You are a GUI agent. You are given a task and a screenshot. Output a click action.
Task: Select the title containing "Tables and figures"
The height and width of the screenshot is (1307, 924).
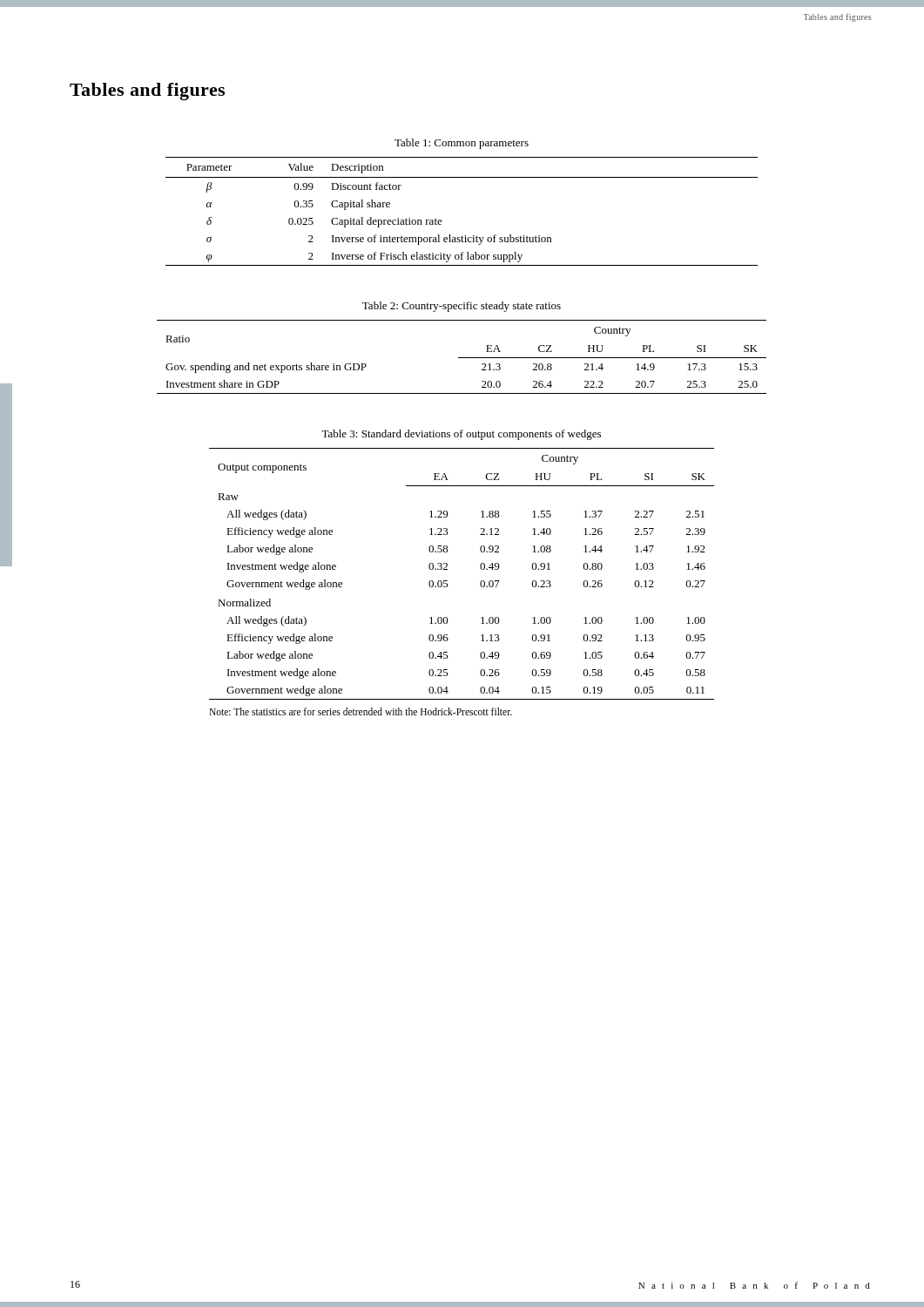click(148, 89)
